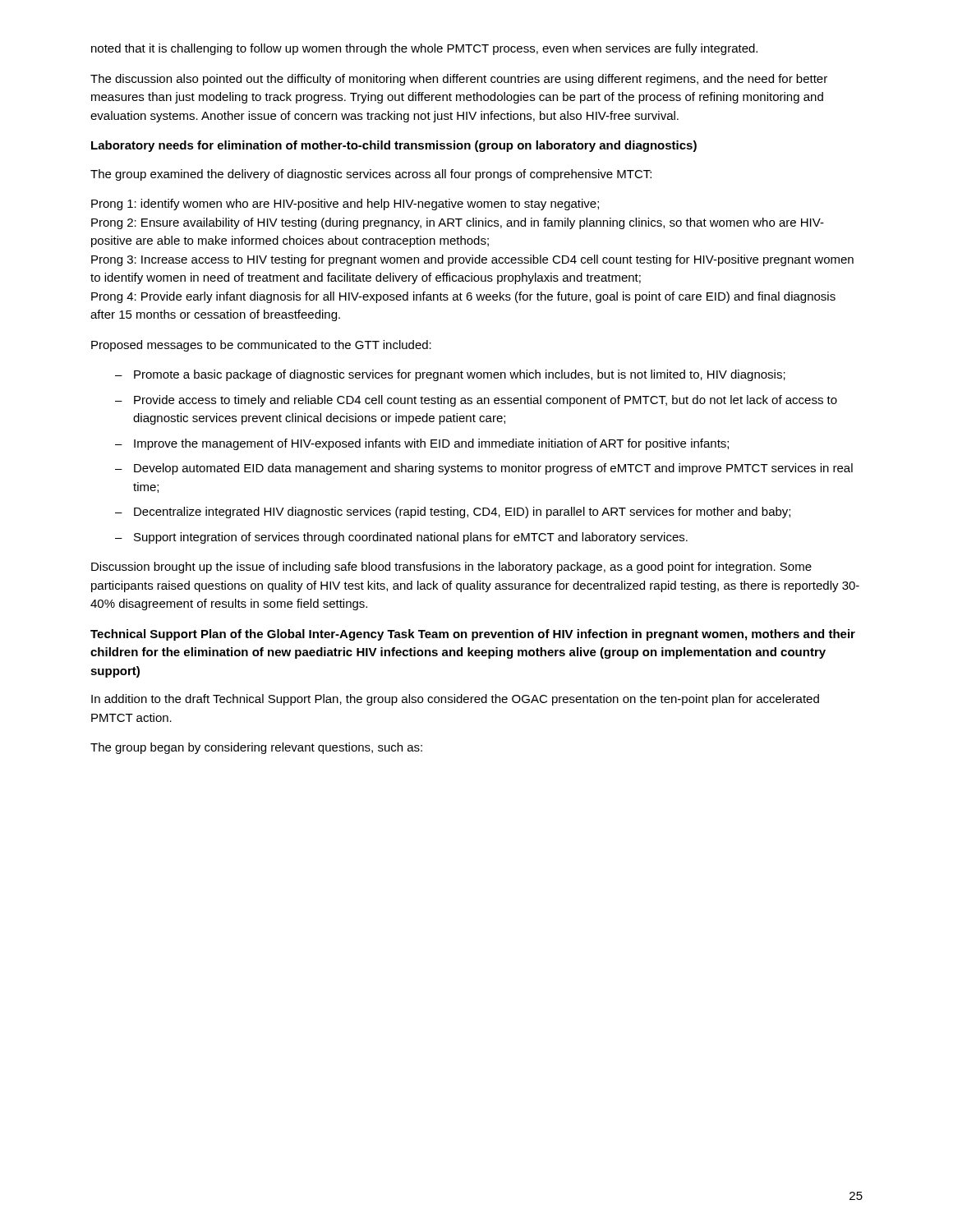This screenshot has width=953, height=1232.
Task: Click the passage that begins "– Improve the management of HIV-exposed infants"
Action: (x=489, y=443)
